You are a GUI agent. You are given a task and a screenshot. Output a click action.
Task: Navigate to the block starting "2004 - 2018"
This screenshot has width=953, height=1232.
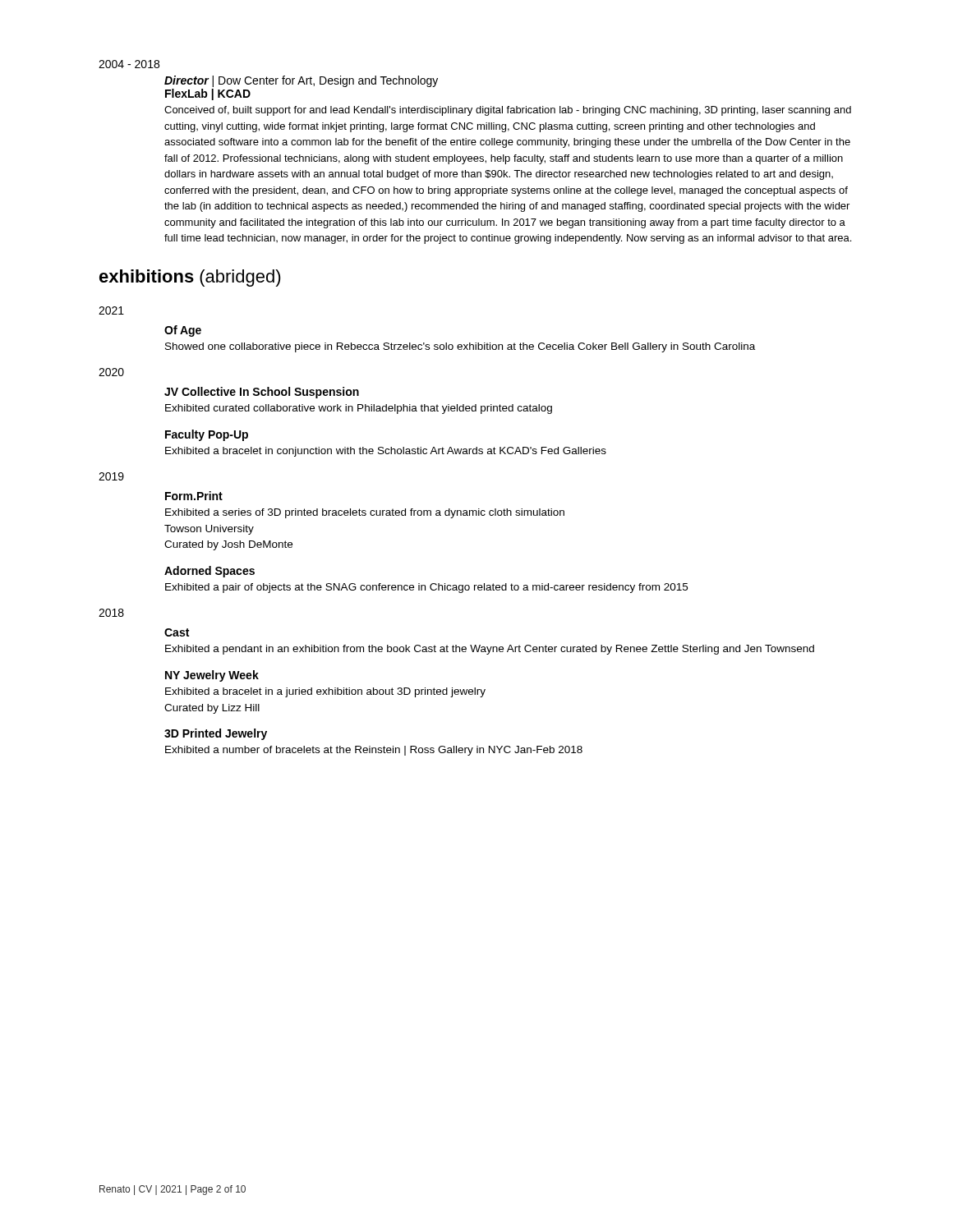tap(129, 64)
